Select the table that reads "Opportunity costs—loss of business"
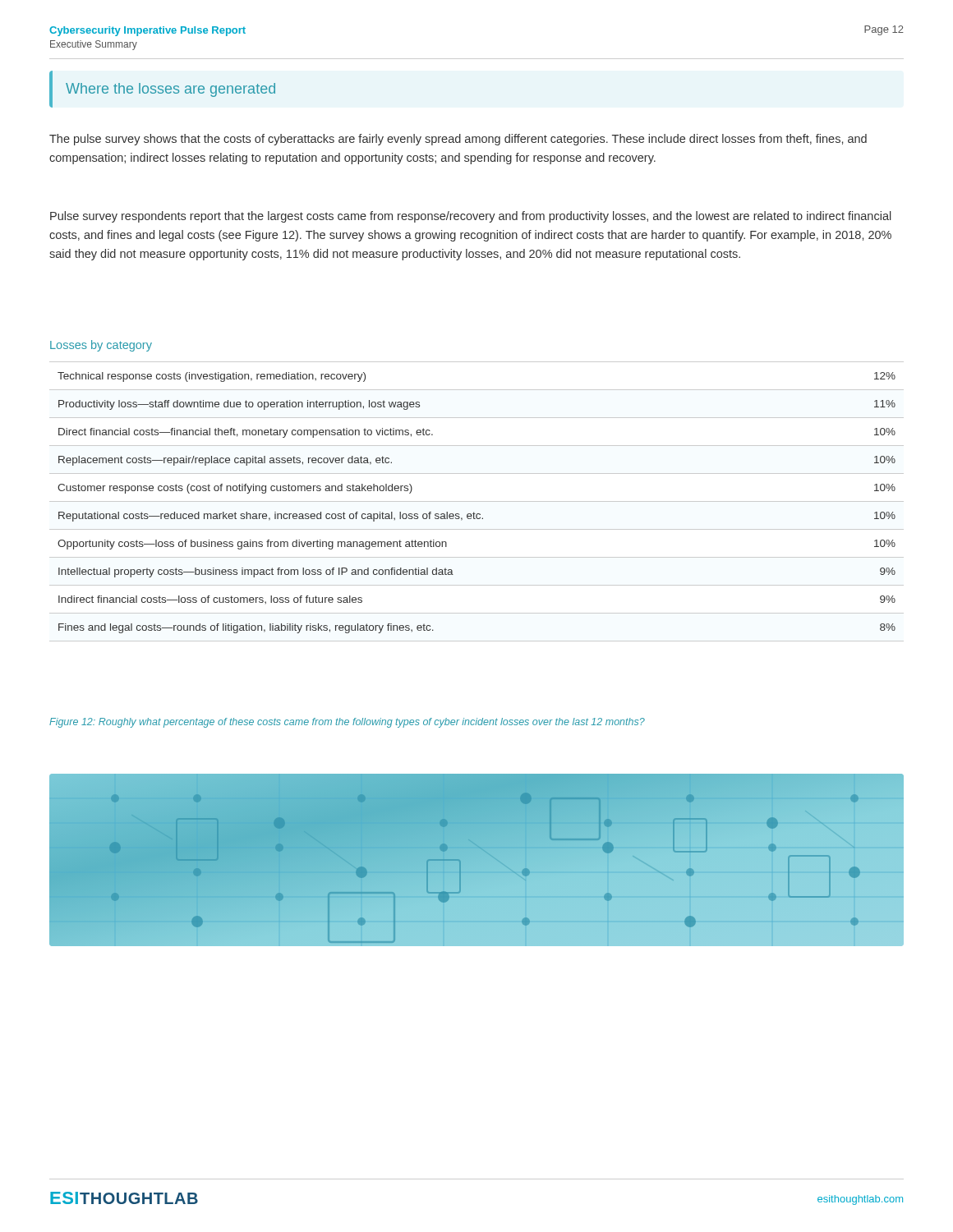The height and width of the screenshot is (1232, 953). [476, 501]
